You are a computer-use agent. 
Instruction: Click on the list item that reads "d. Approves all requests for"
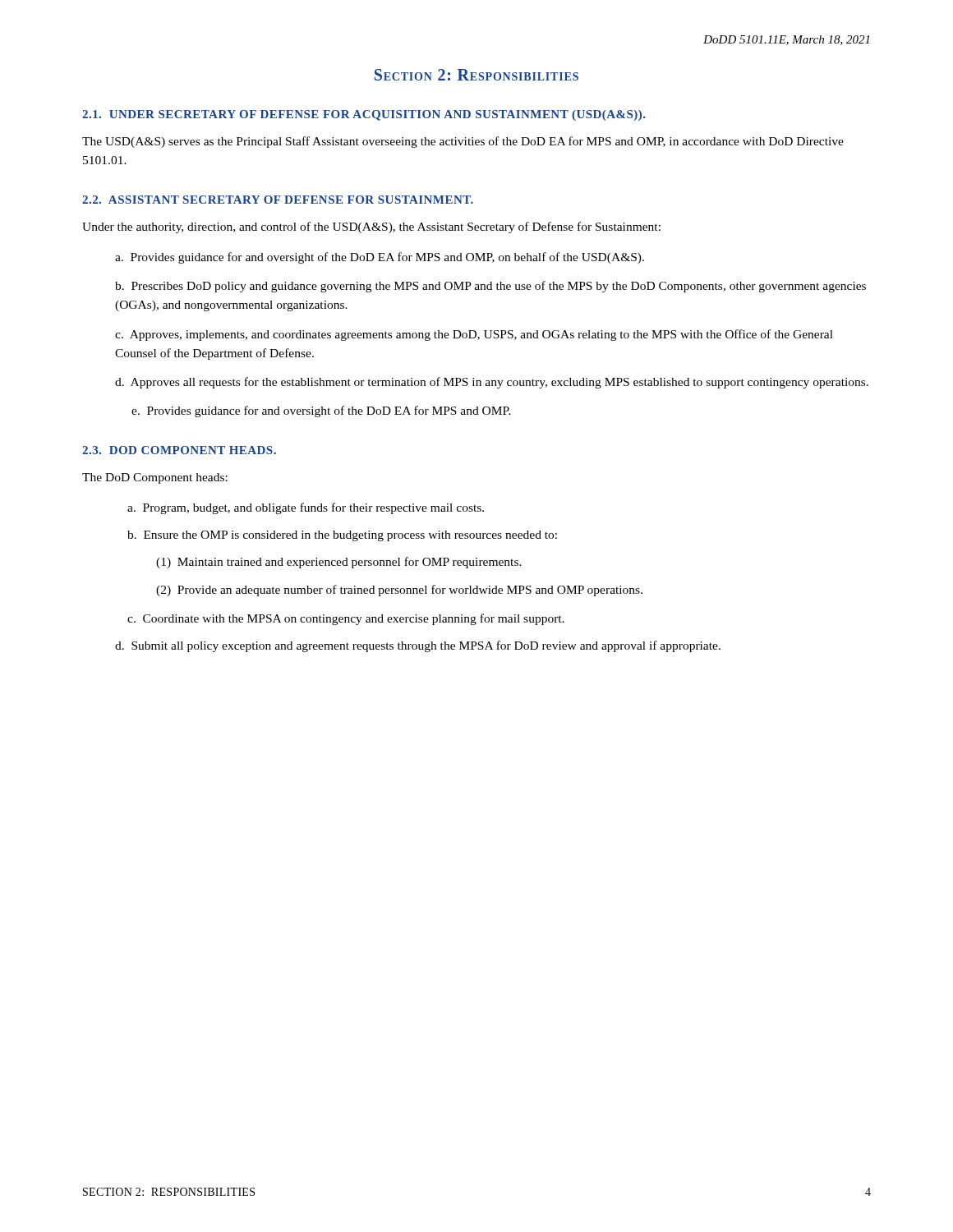(492, 381)
